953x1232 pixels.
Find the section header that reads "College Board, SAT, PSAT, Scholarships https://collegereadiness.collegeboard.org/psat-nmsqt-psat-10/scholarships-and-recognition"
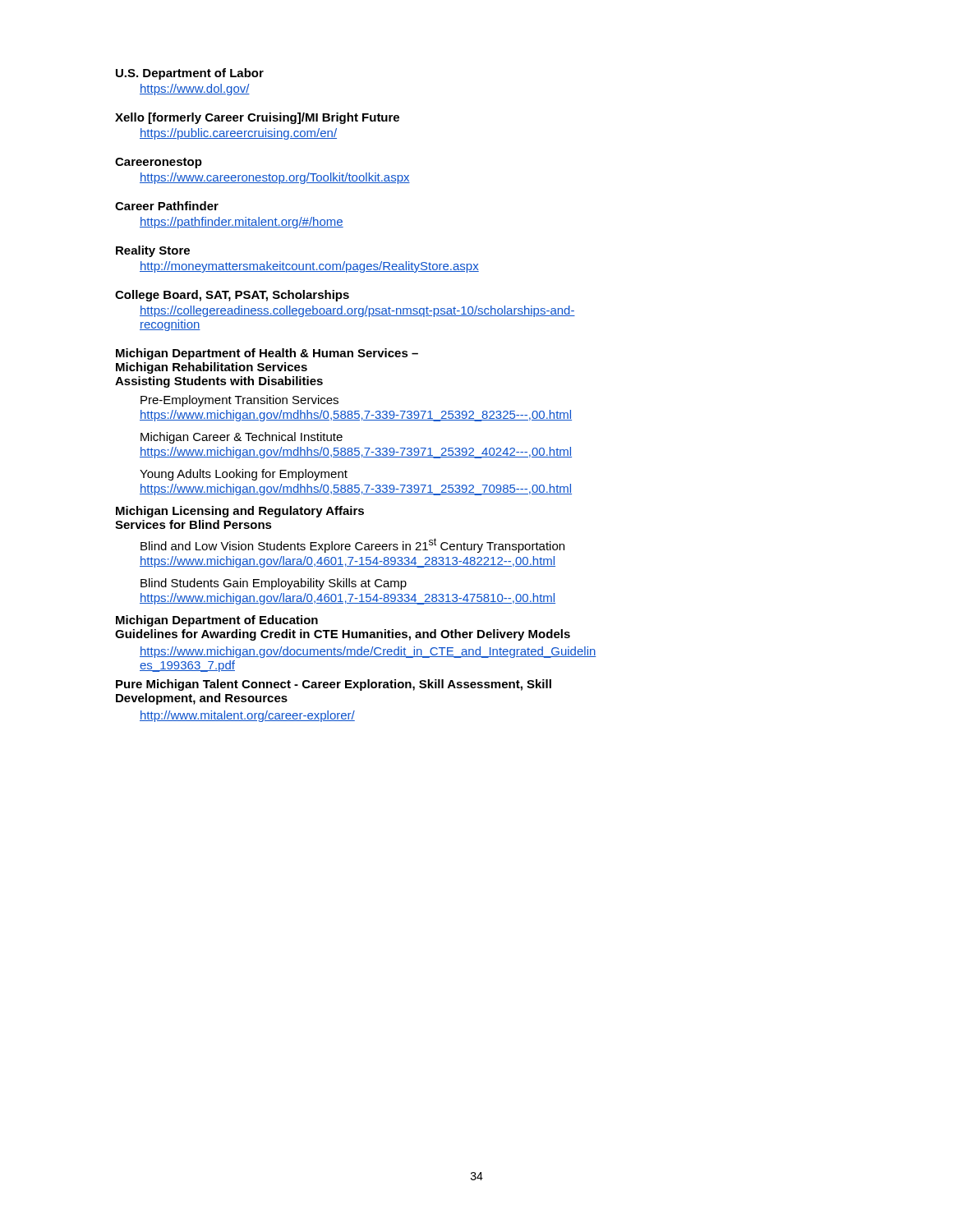pos(476,309)
